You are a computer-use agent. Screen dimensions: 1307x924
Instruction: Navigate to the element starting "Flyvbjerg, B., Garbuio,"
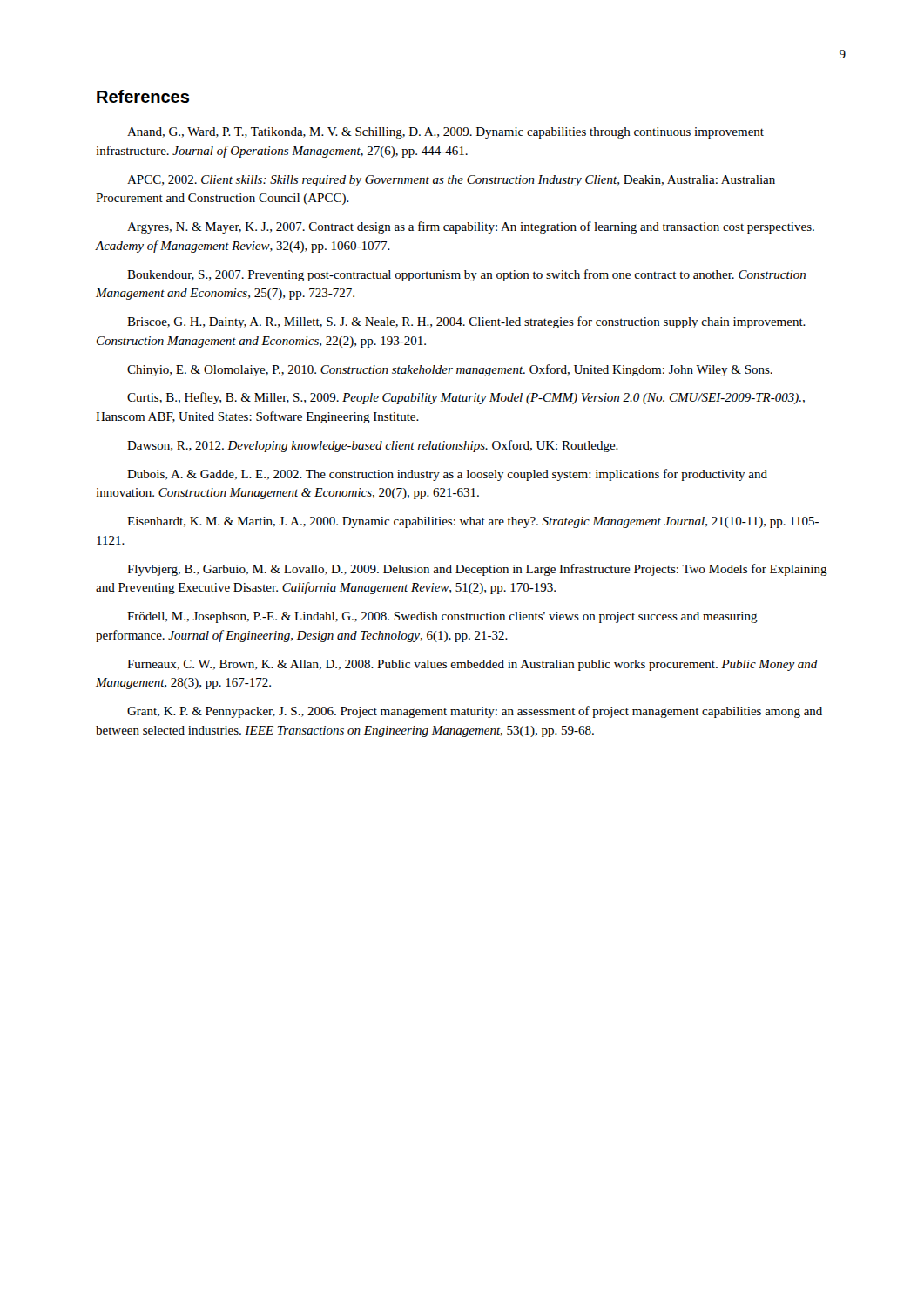coord(461,578)
